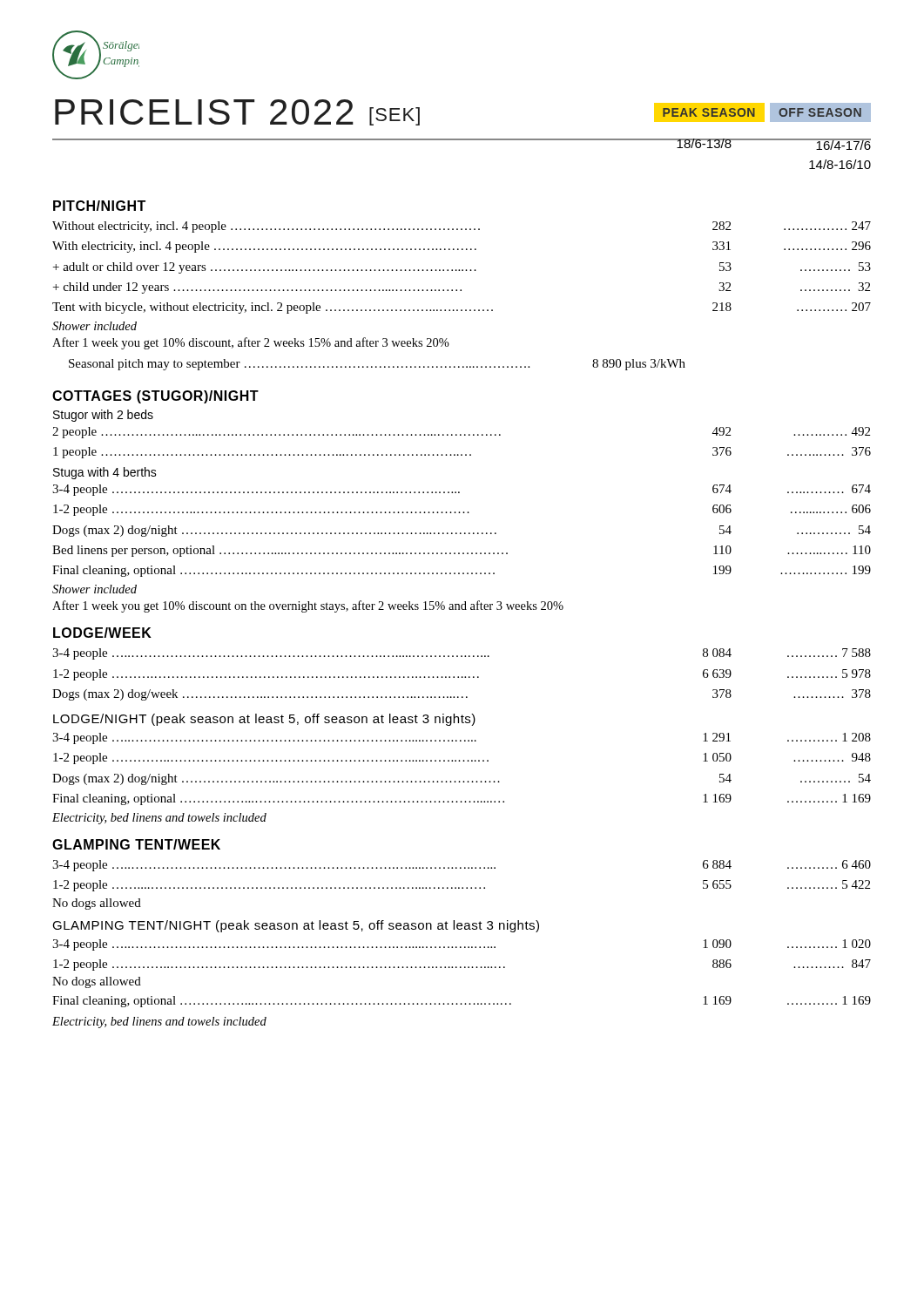This screenshot has height=1307, width=924.
Task: Find the text block that reads "After 1 week you get 10% discount on"
Action: click(x=308, y=606)
